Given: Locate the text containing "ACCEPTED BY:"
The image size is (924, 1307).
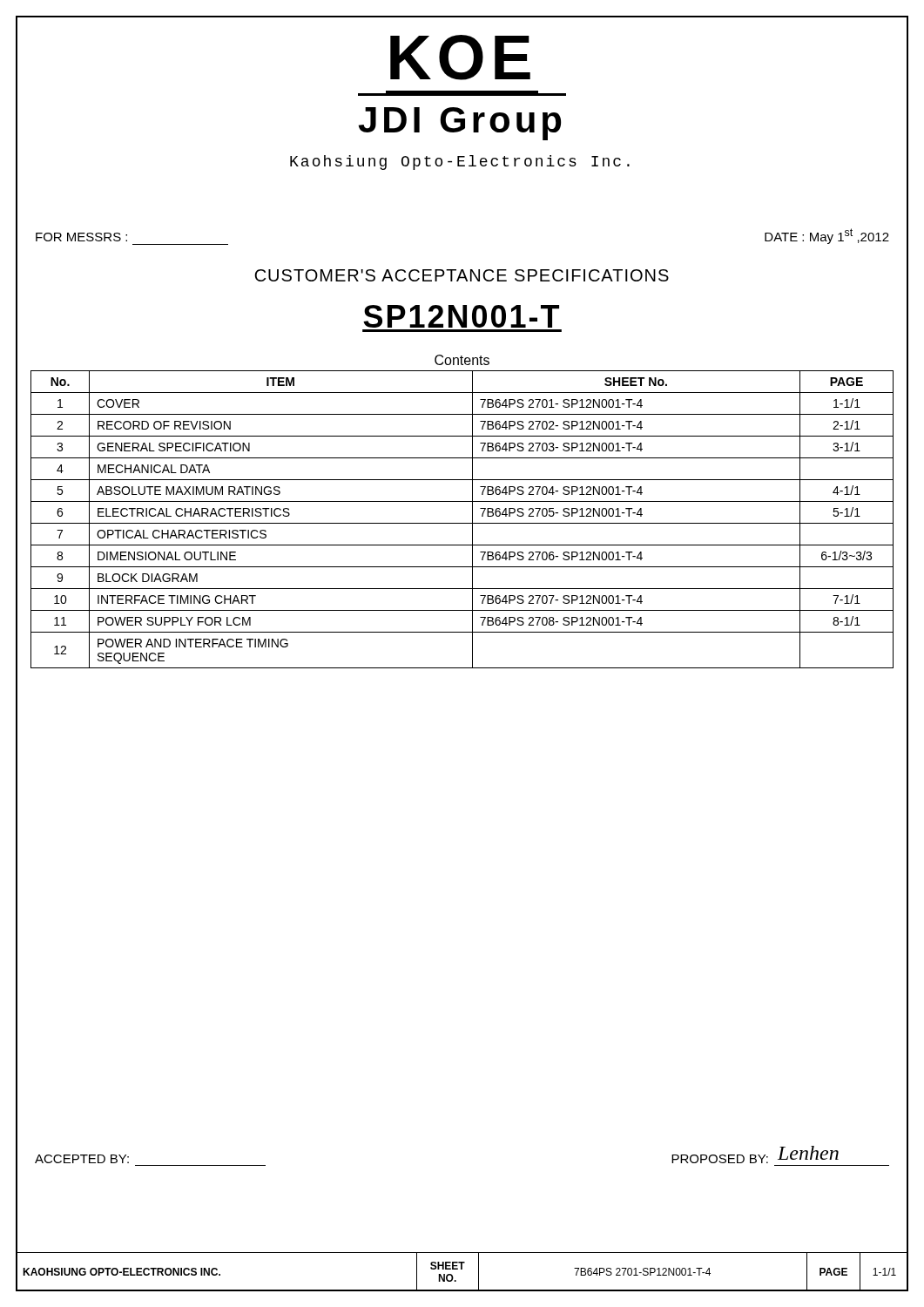Looking at the screenshot, I should (150, 1158).
